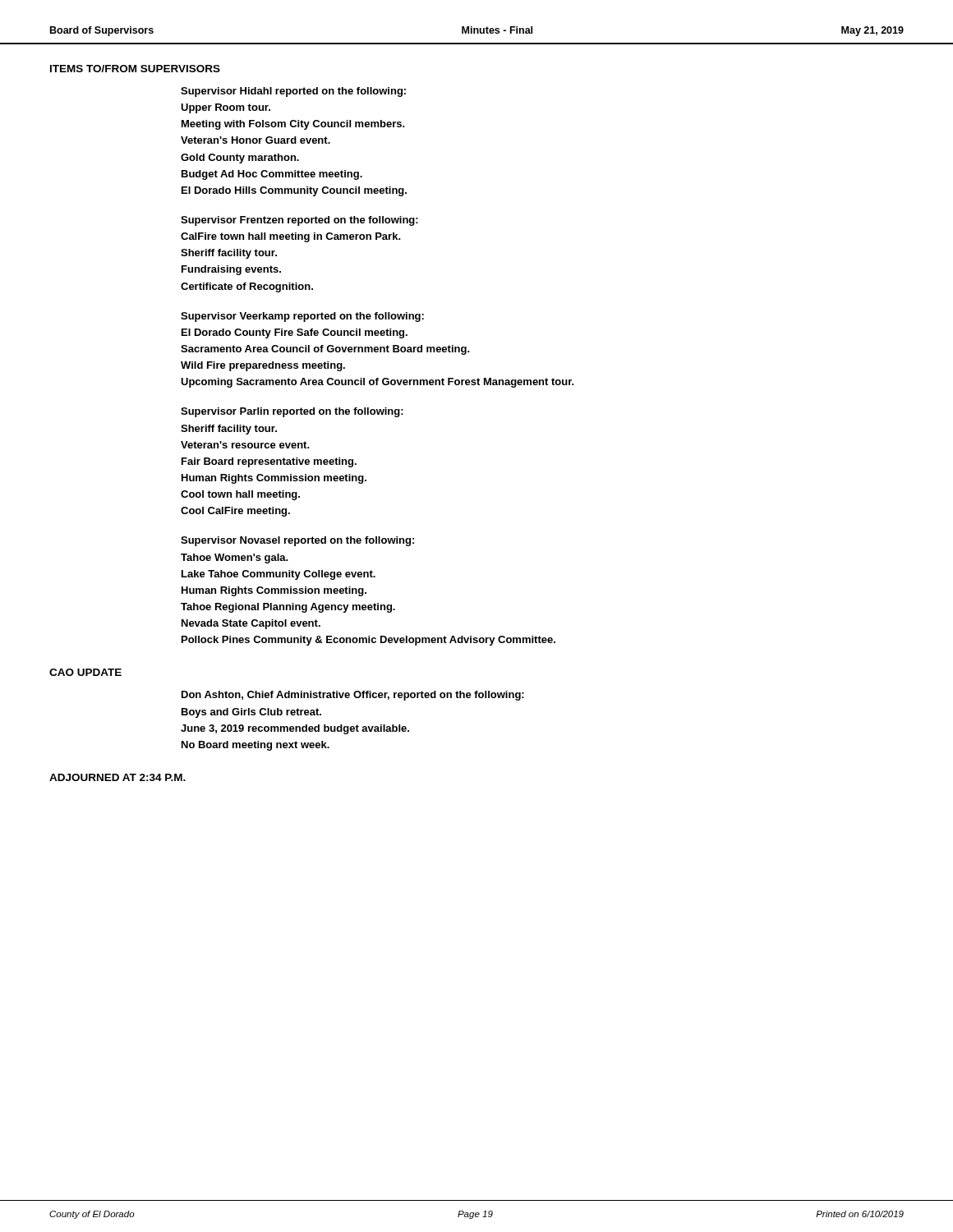Click the passage that begins "Supervisor Frentzen reported on the following: CalFire town"
This screenshot has height=1232, width=953.
pyautogui.click(x=299, y=221)
